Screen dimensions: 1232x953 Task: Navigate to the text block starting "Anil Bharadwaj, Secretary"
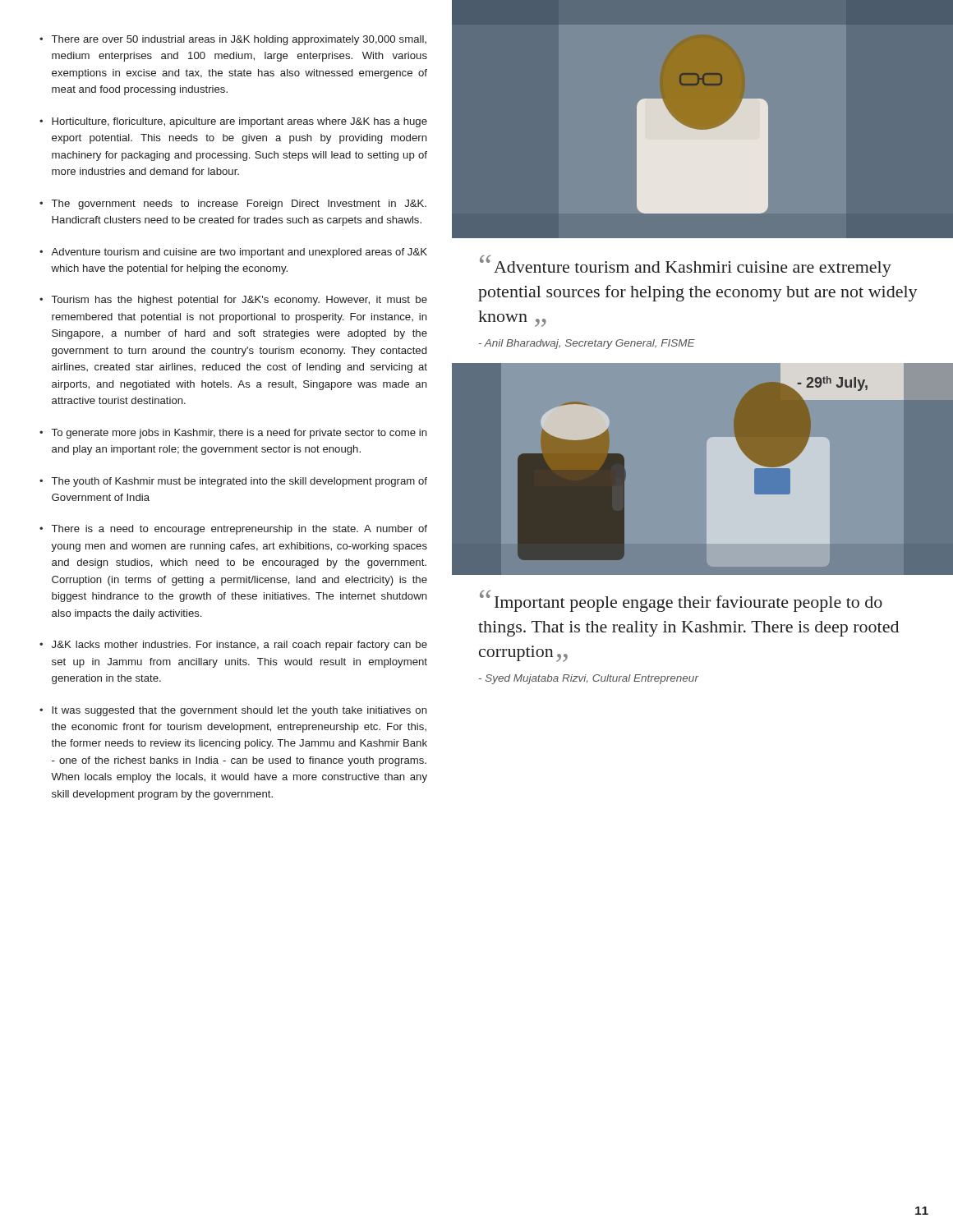pos(586,343)
